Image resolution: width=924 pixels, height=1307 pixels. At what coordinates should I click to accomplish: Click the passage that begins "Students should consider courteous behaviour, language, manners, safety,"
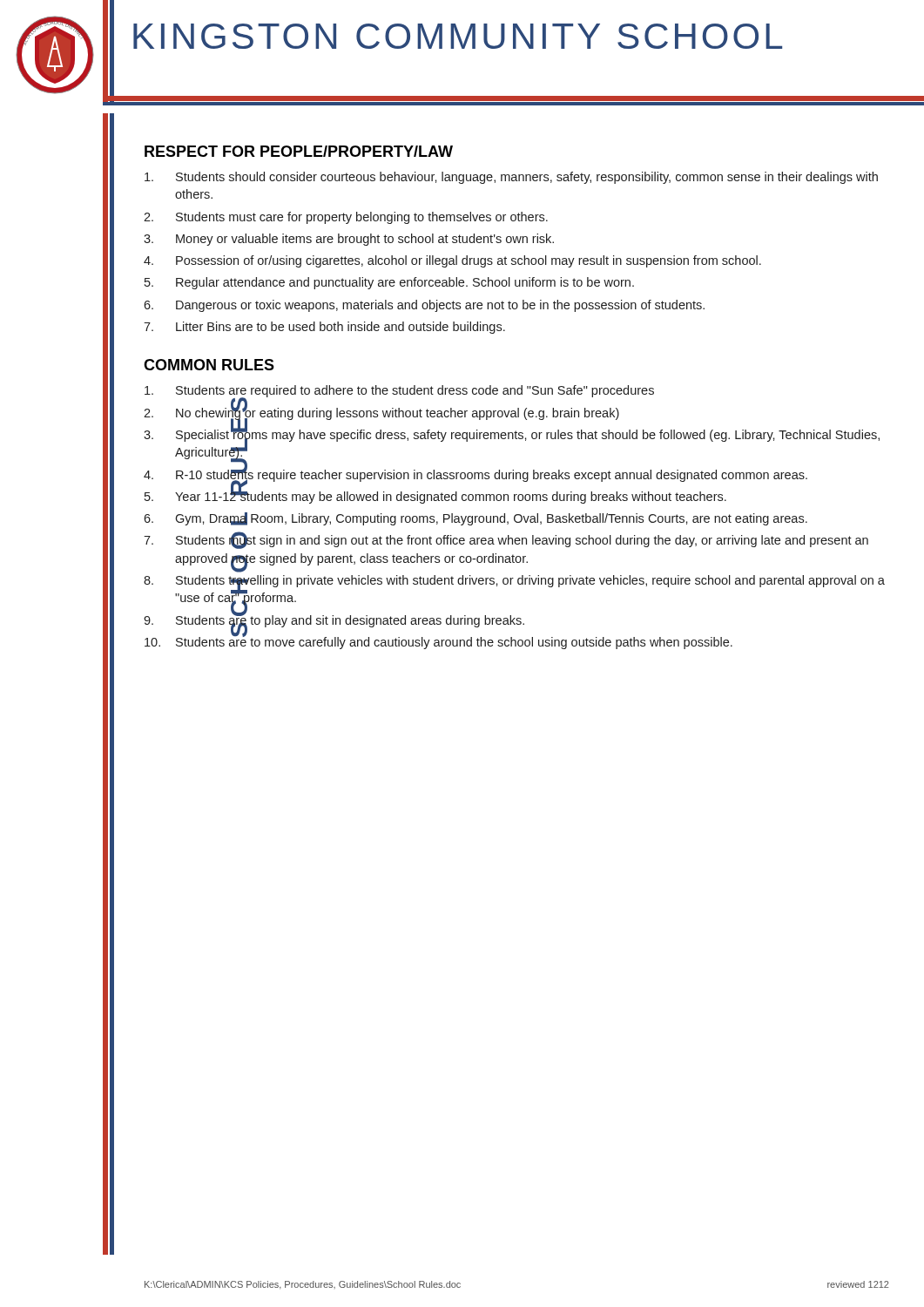coord(516,186)
